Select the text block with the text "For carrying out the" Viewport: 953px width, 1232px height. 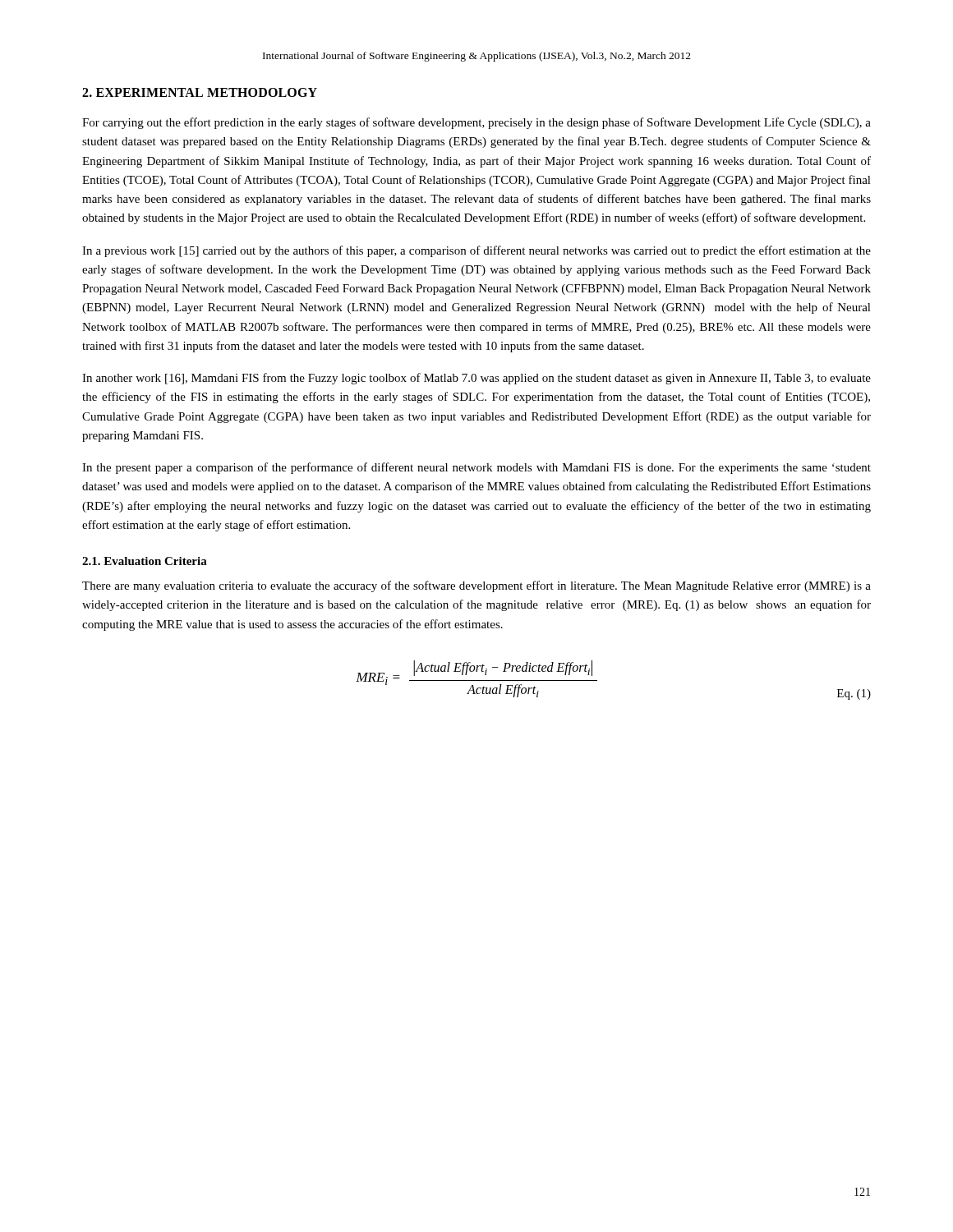[x=476, y=170]
